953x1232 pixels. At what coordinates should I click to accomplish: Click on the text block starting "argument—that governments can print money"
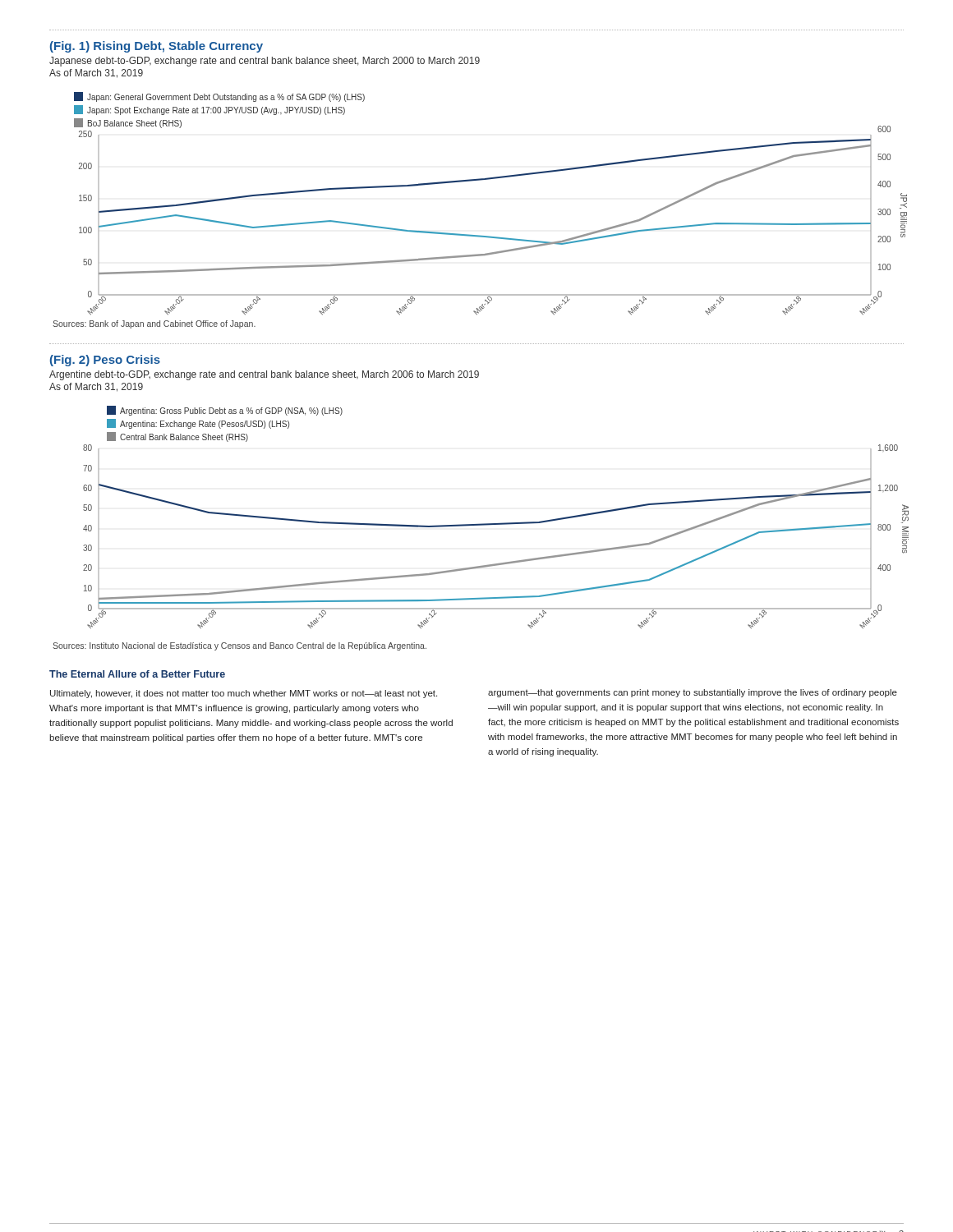click(693, 722)
